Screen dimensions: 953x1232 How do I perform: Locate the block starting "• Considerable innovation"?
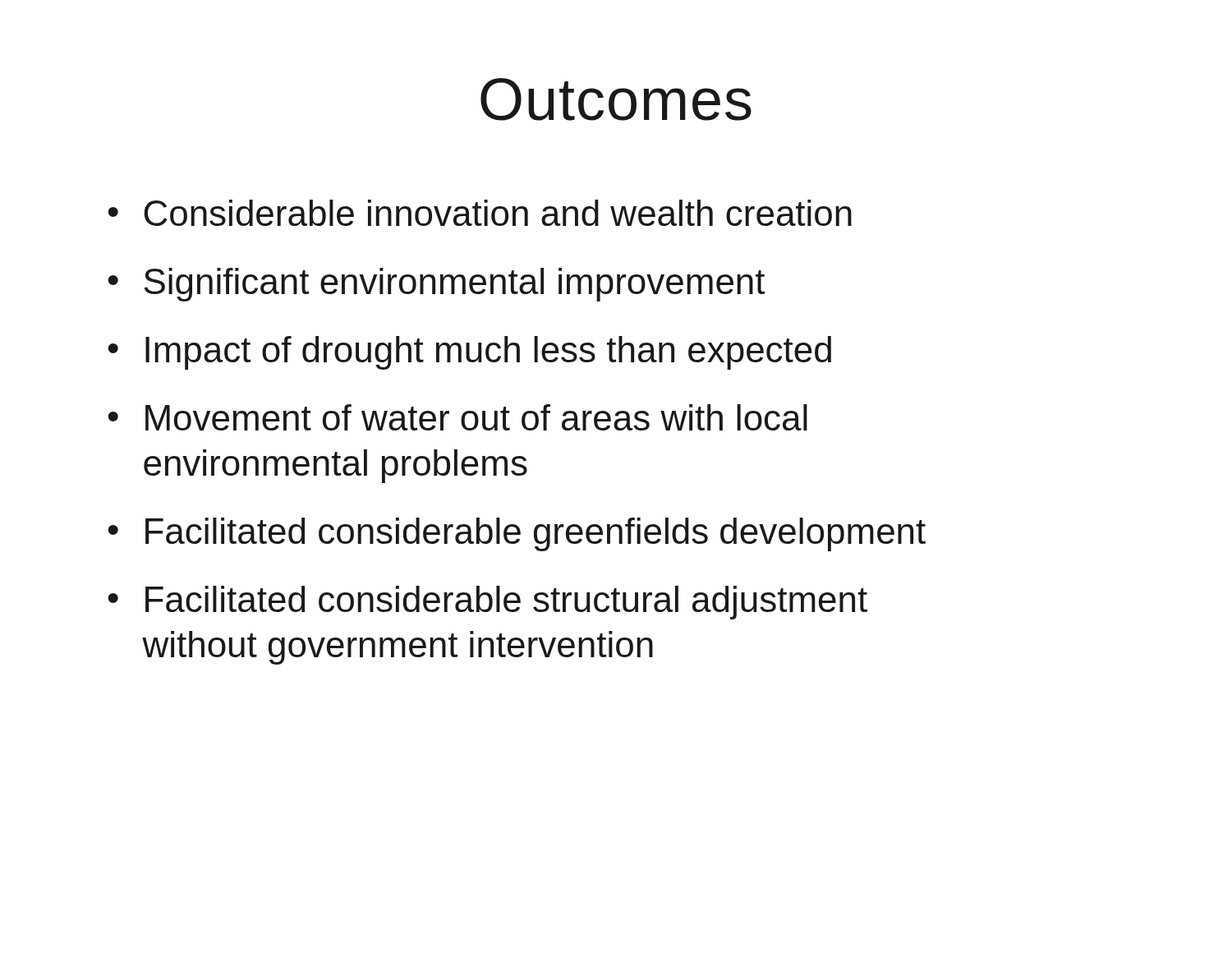pos(480,213)
